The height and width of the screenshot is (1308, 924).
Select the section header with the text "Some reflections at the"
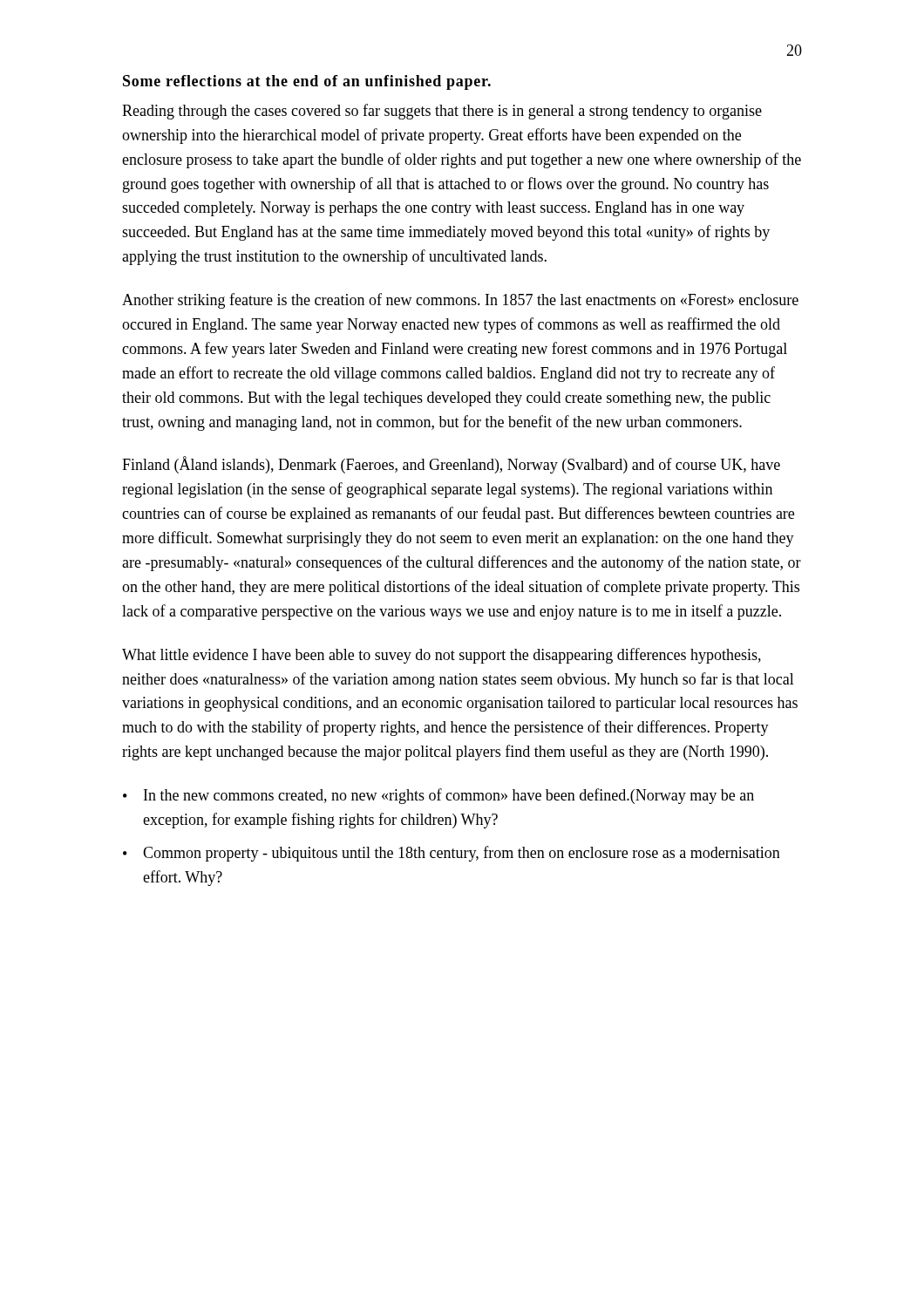[307, 81]
